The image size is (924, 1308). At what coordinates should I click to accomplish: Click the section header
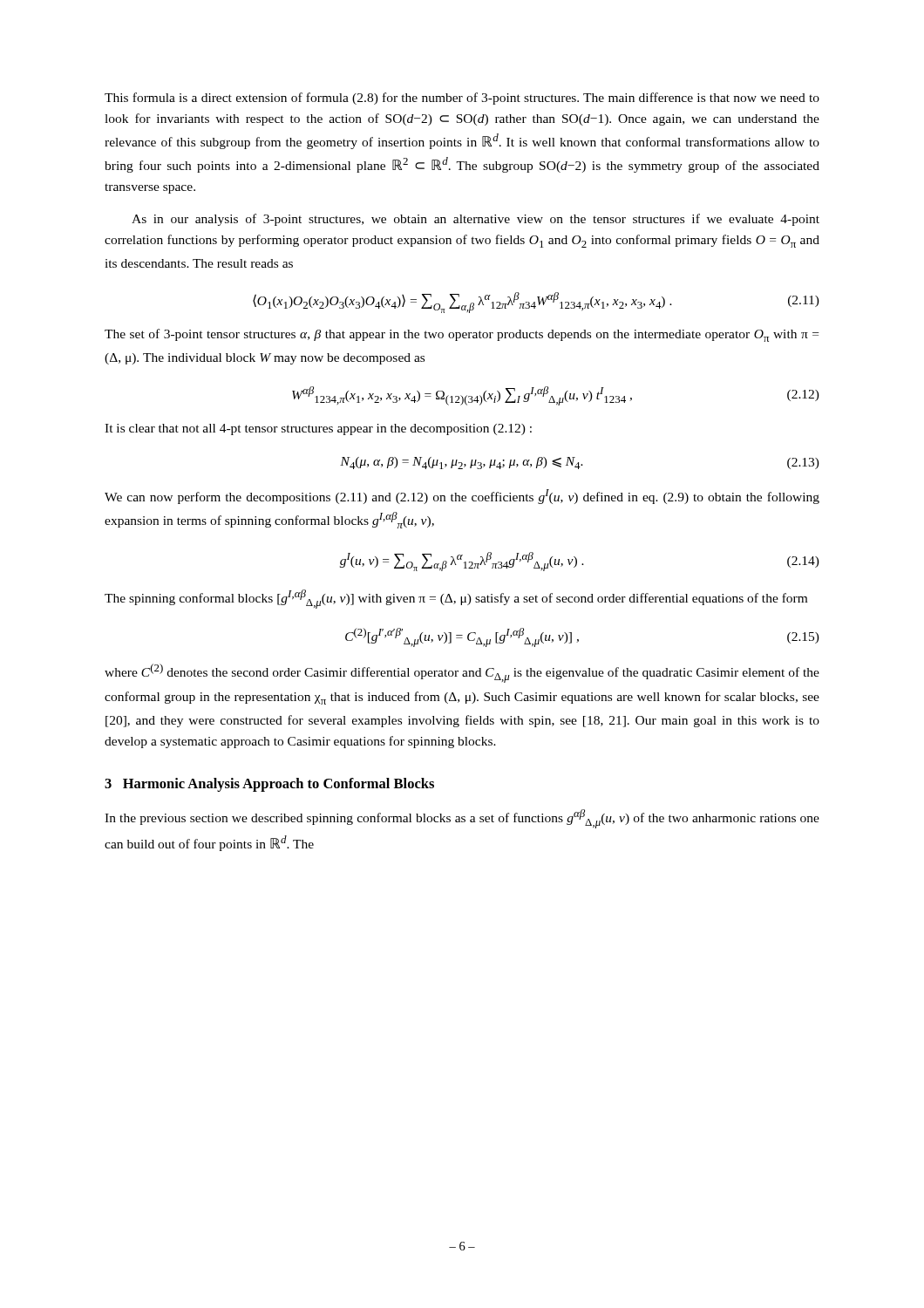269,784
